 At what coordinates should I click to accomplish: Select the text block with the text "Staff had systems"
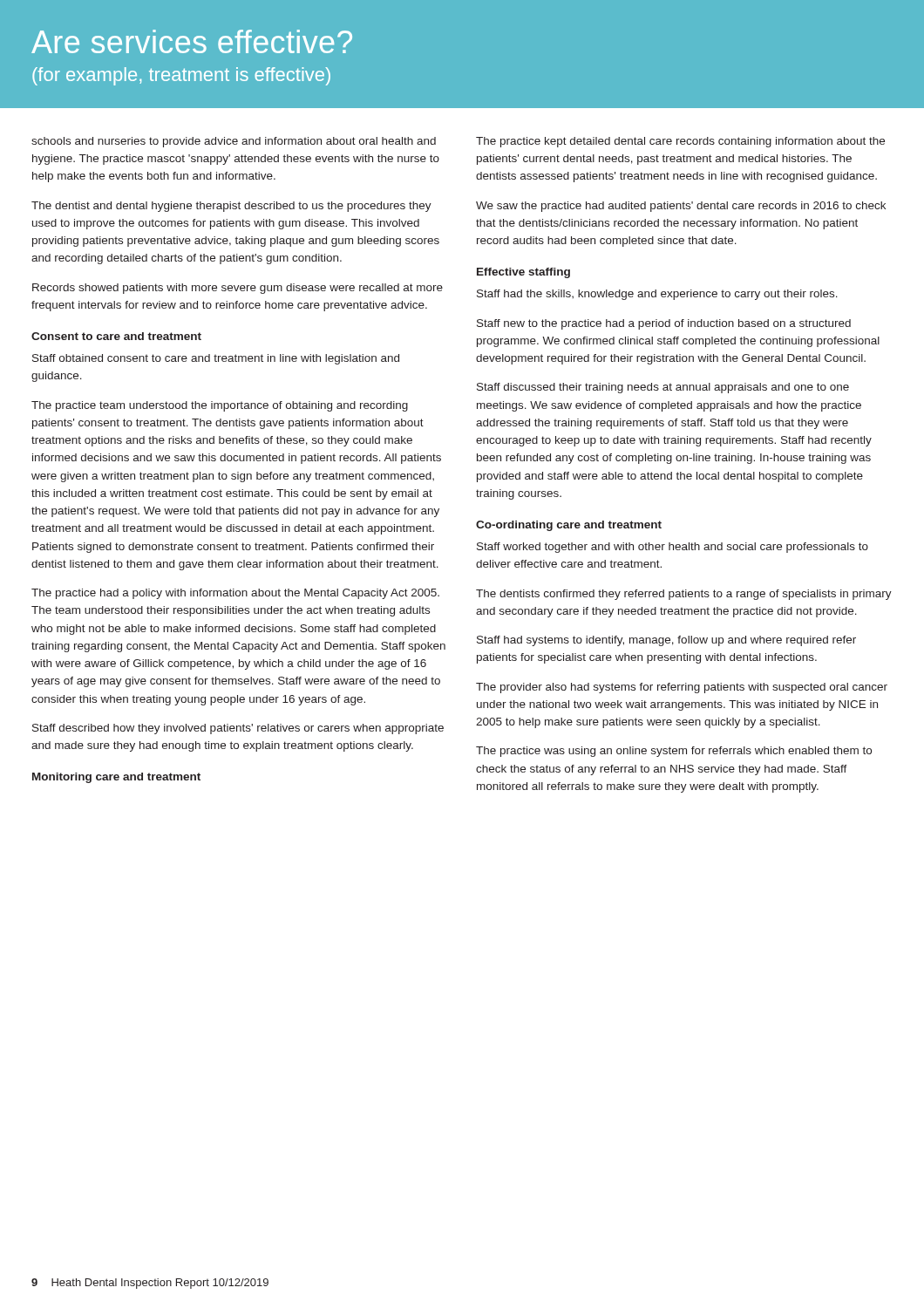pyautogui.click(x=684, y=649)
